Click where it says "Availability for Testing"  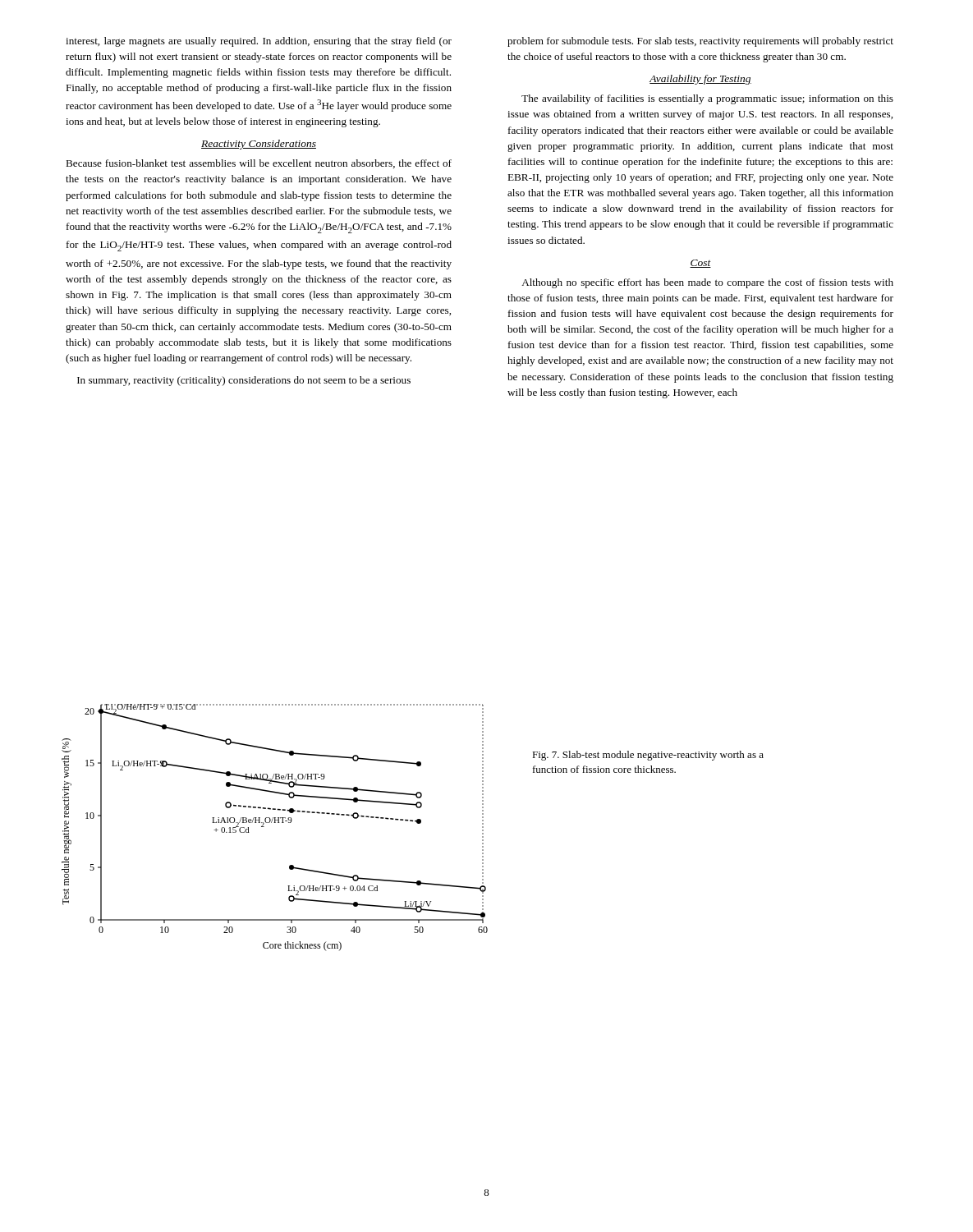700,79
